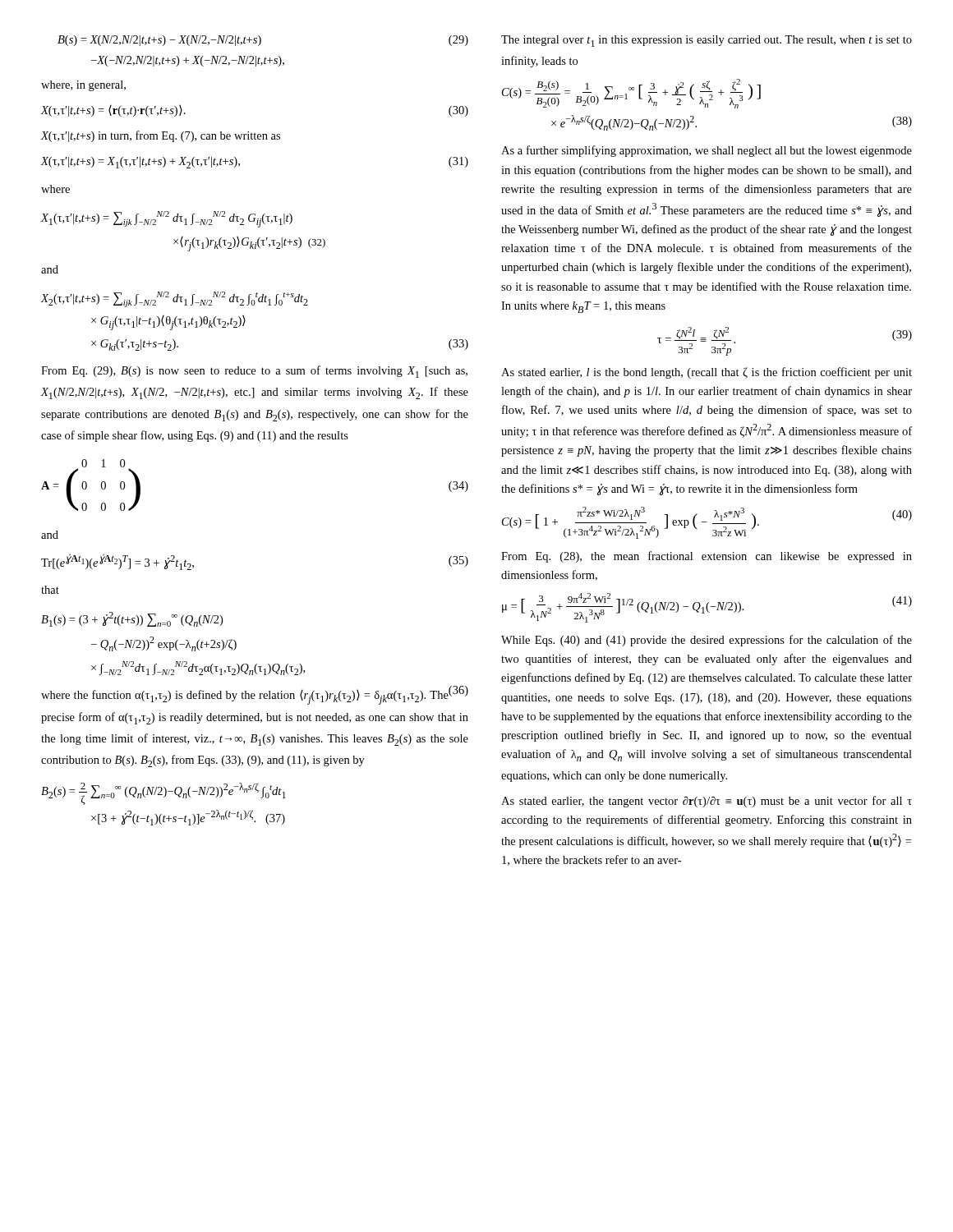The image size is (953, 1232).
Task: Click on the text block starting "B2(s) = 2"
Action: [x=255, y=804]
